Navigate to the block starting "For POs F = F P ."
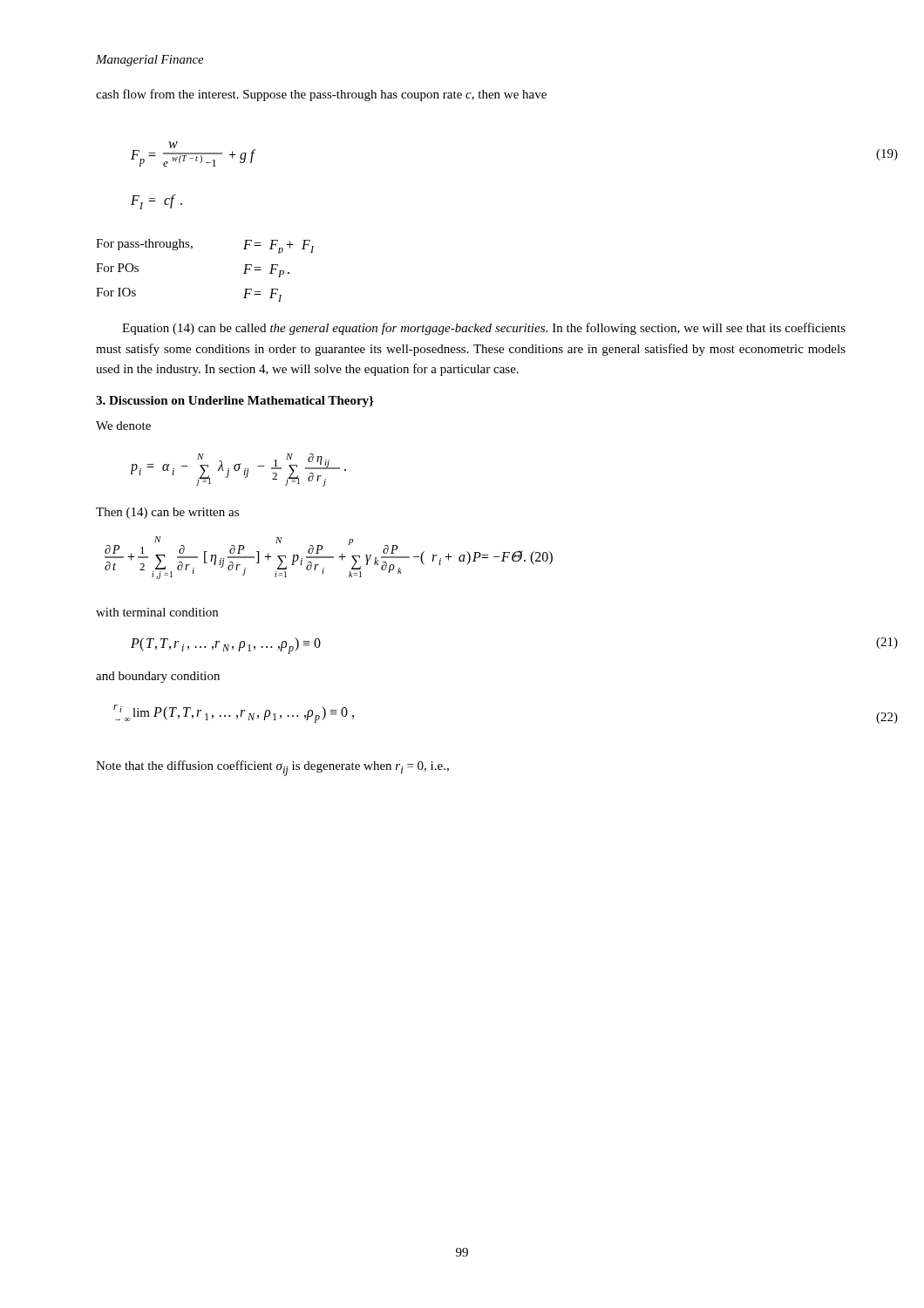This screenshot has width=924, height=1308. [x=111, y=270]
